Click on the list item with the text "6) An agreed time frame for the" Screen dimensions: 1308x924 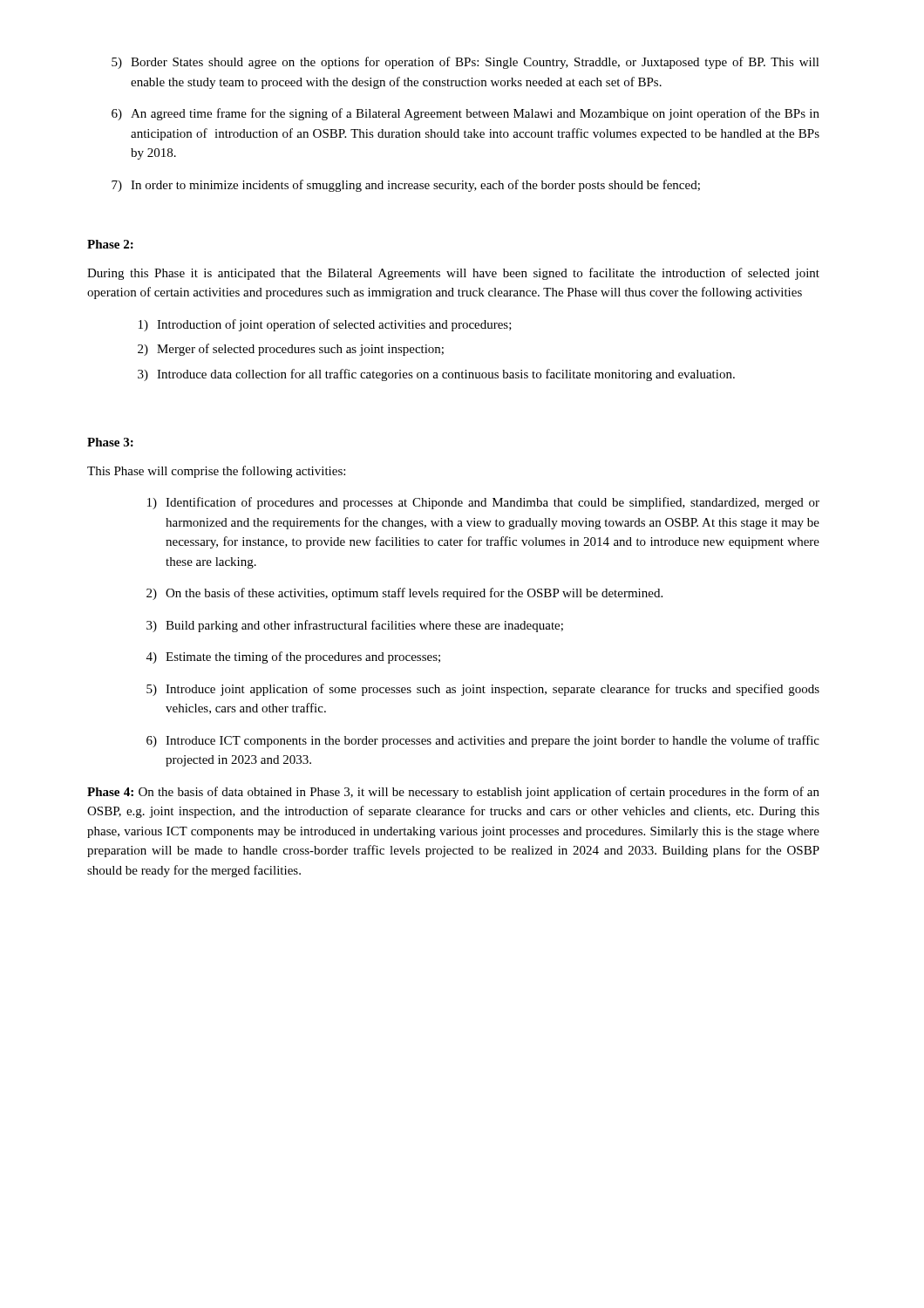pos(453,133)
